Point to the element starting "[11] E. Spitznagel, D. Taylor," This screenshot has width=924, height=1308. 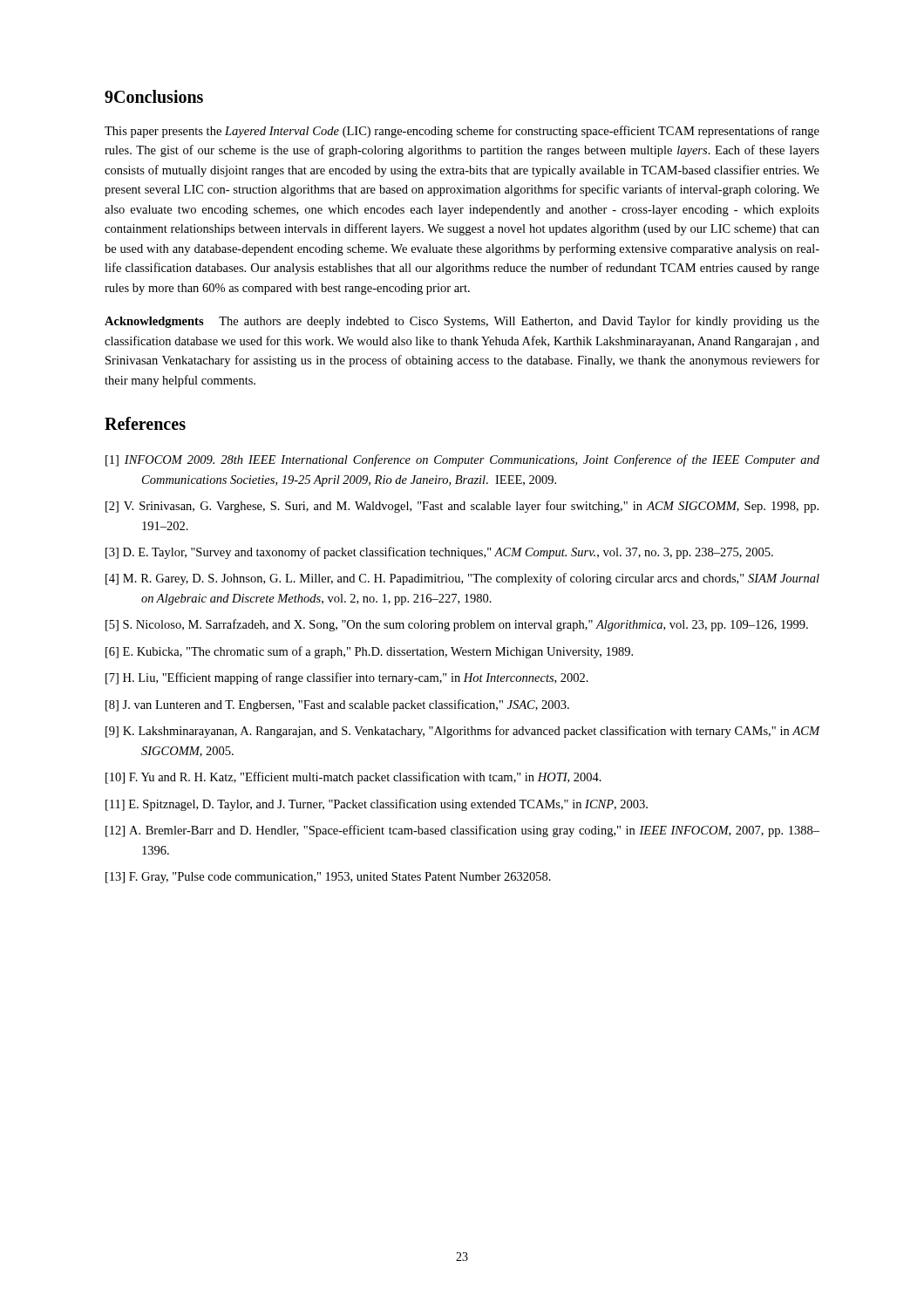coord(377,804)
